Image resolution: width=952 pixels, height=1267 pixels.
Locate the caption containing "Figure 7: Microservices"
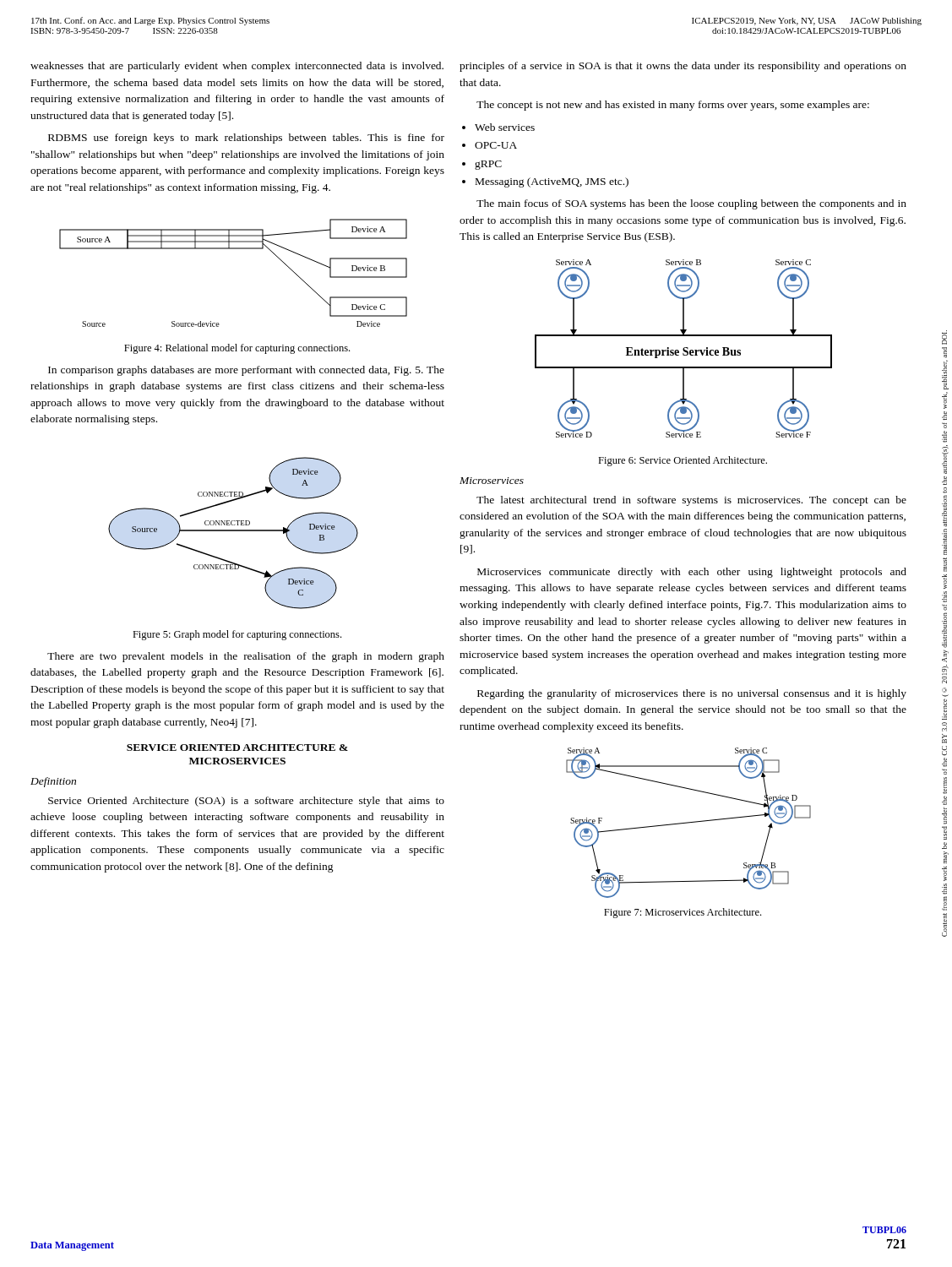[683, 912]
